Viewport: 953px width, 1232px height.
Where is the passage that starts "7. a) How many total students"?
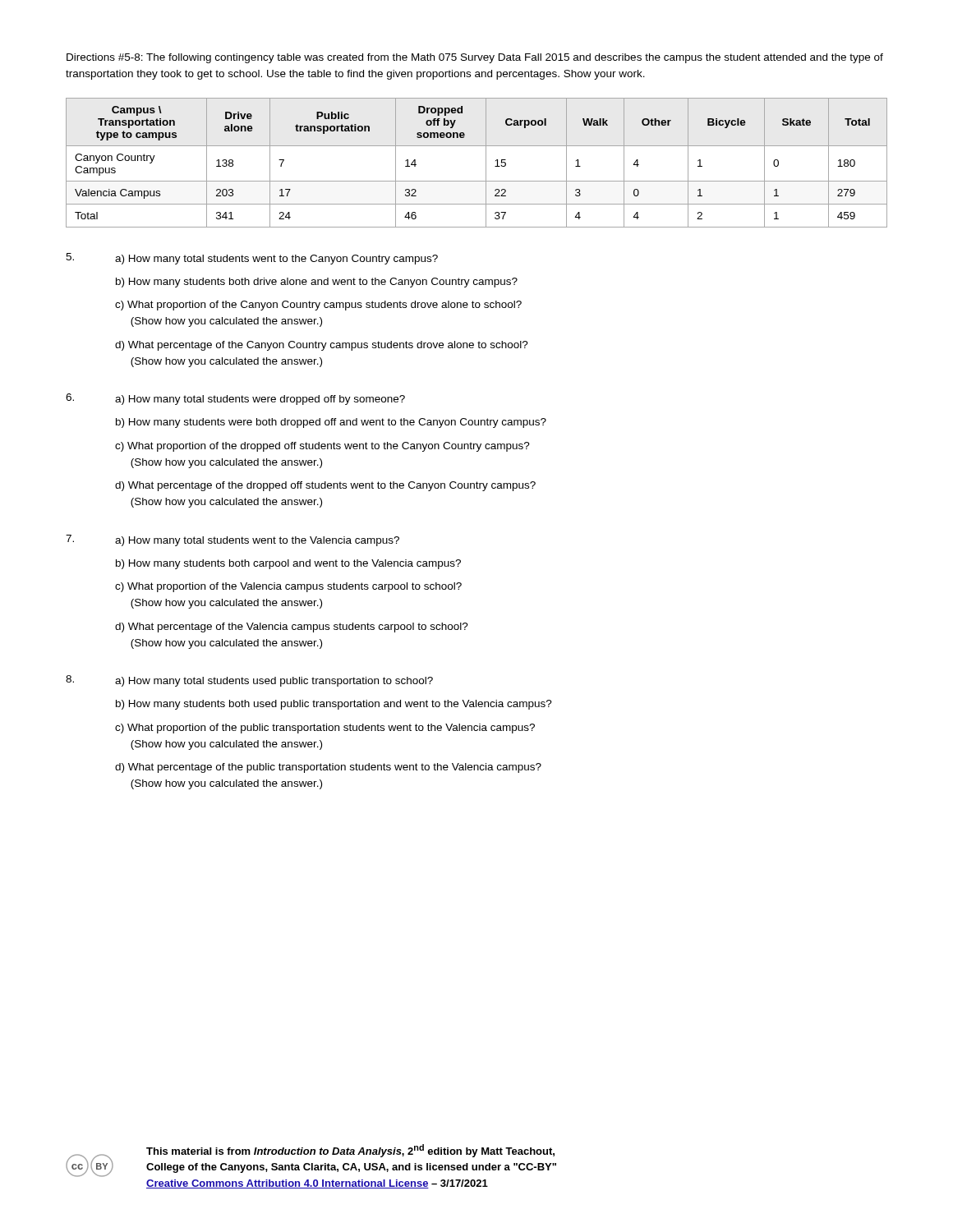[x=232, y=540]
